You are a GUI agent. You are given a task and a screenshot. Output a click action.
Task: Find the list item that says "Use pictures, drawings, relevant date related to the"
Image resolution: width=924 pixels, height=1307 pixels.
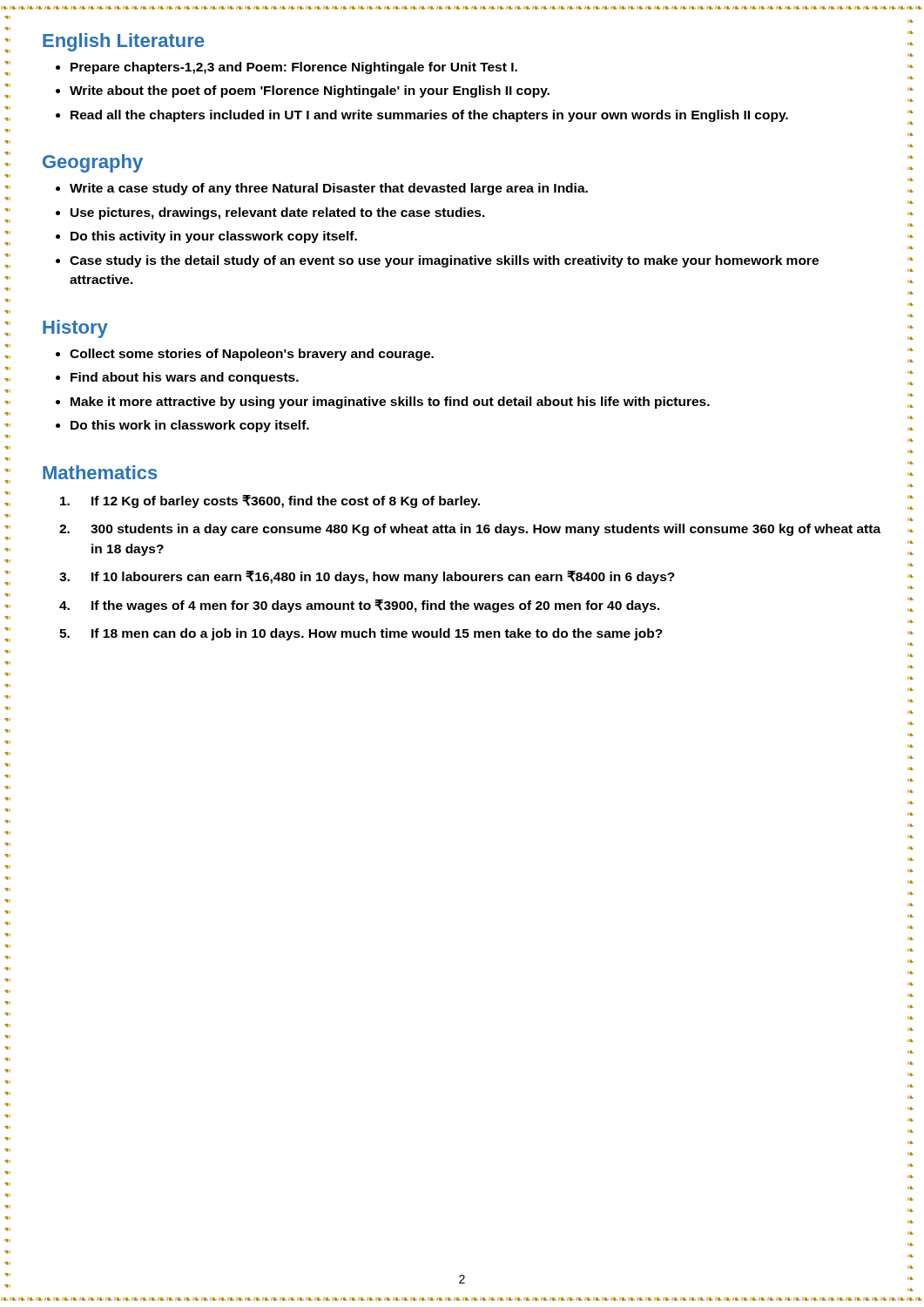277,212
